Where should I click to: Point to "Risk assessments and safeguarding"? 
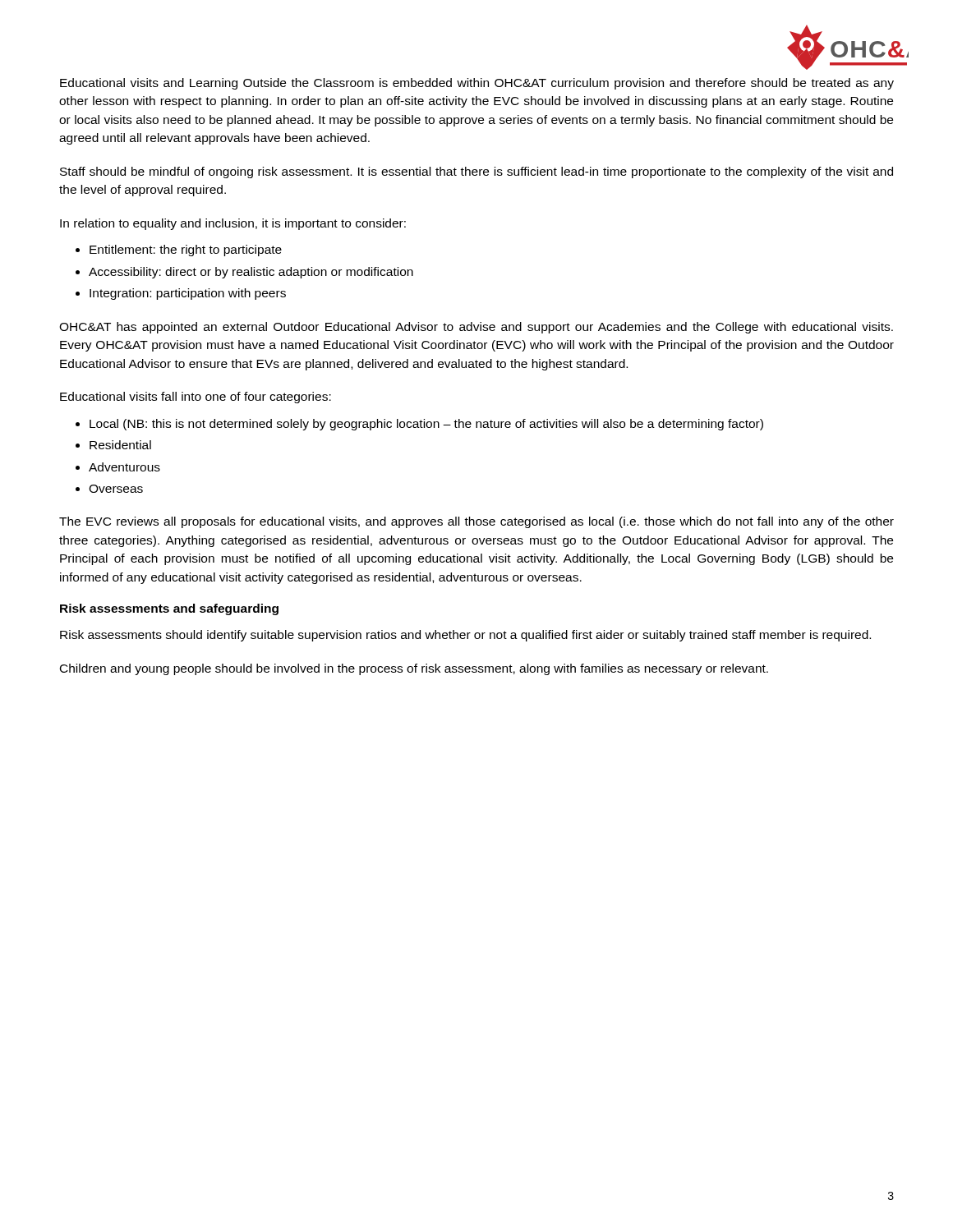[x=169, y=608]
